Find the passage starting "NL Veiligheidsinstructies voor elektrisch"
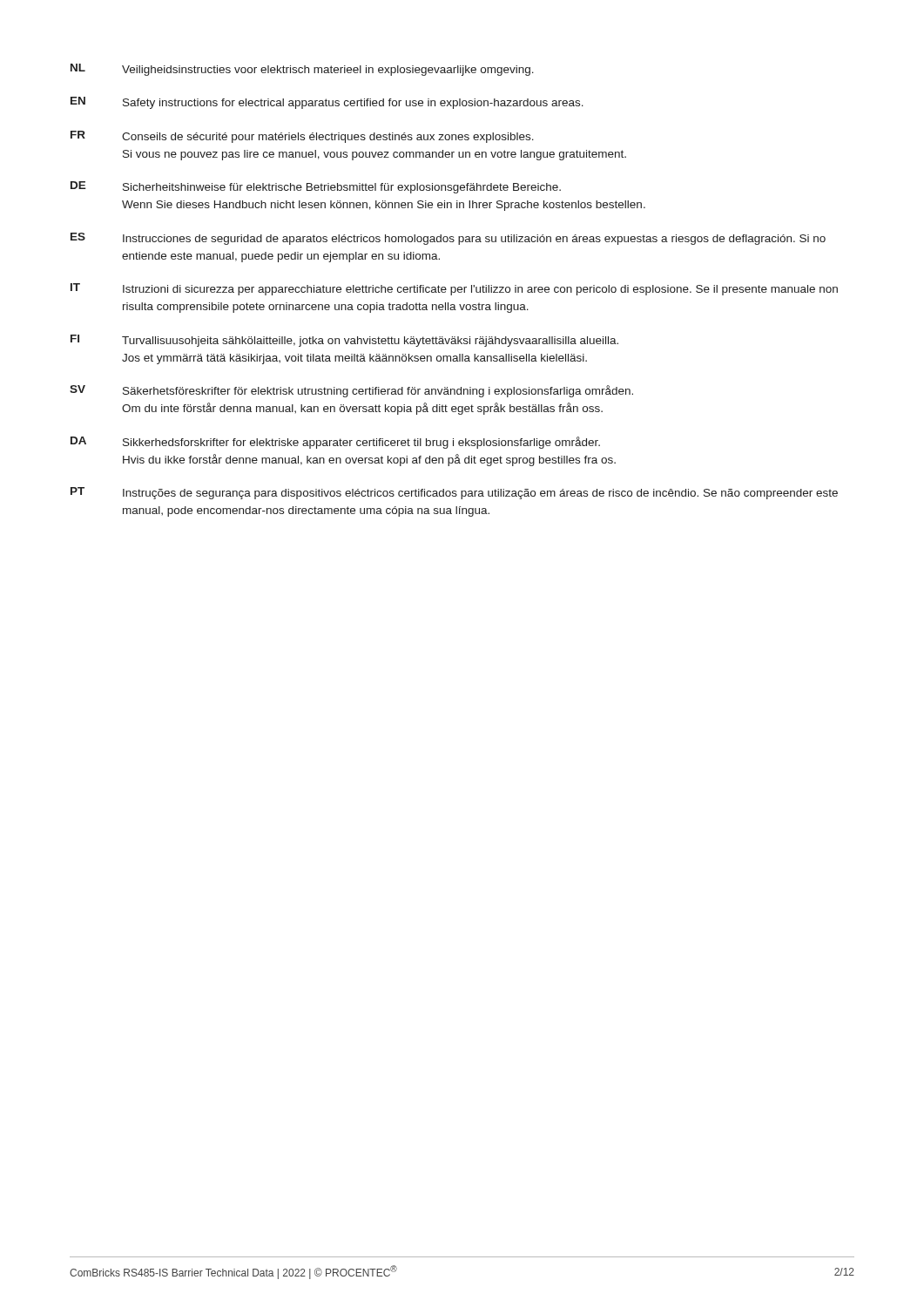Image resolution: width=924 pixels, height=1307 pixels. point(462,70)
